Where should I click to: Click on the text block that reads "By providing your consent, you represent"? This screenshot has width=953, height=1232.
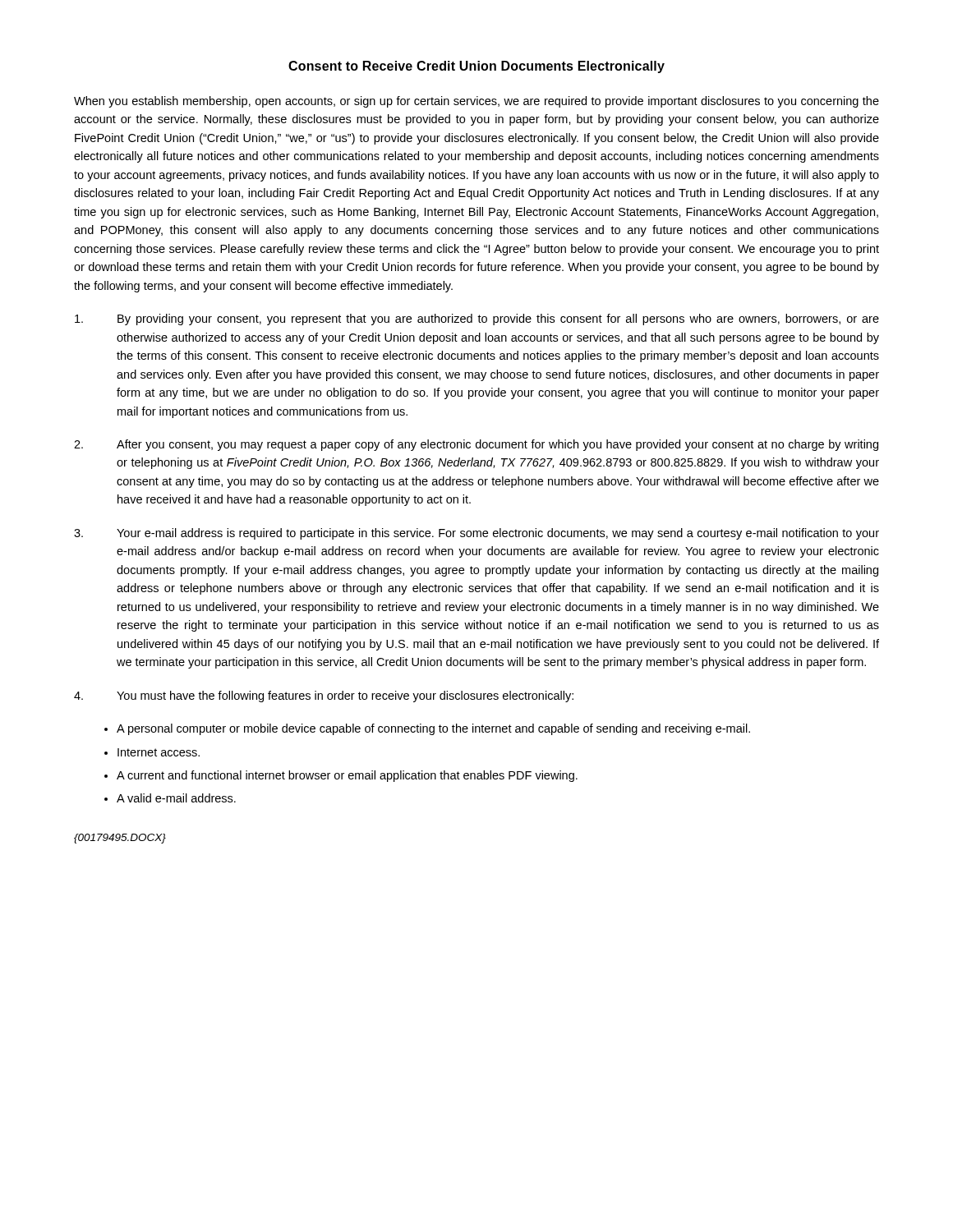pos(476,365)
